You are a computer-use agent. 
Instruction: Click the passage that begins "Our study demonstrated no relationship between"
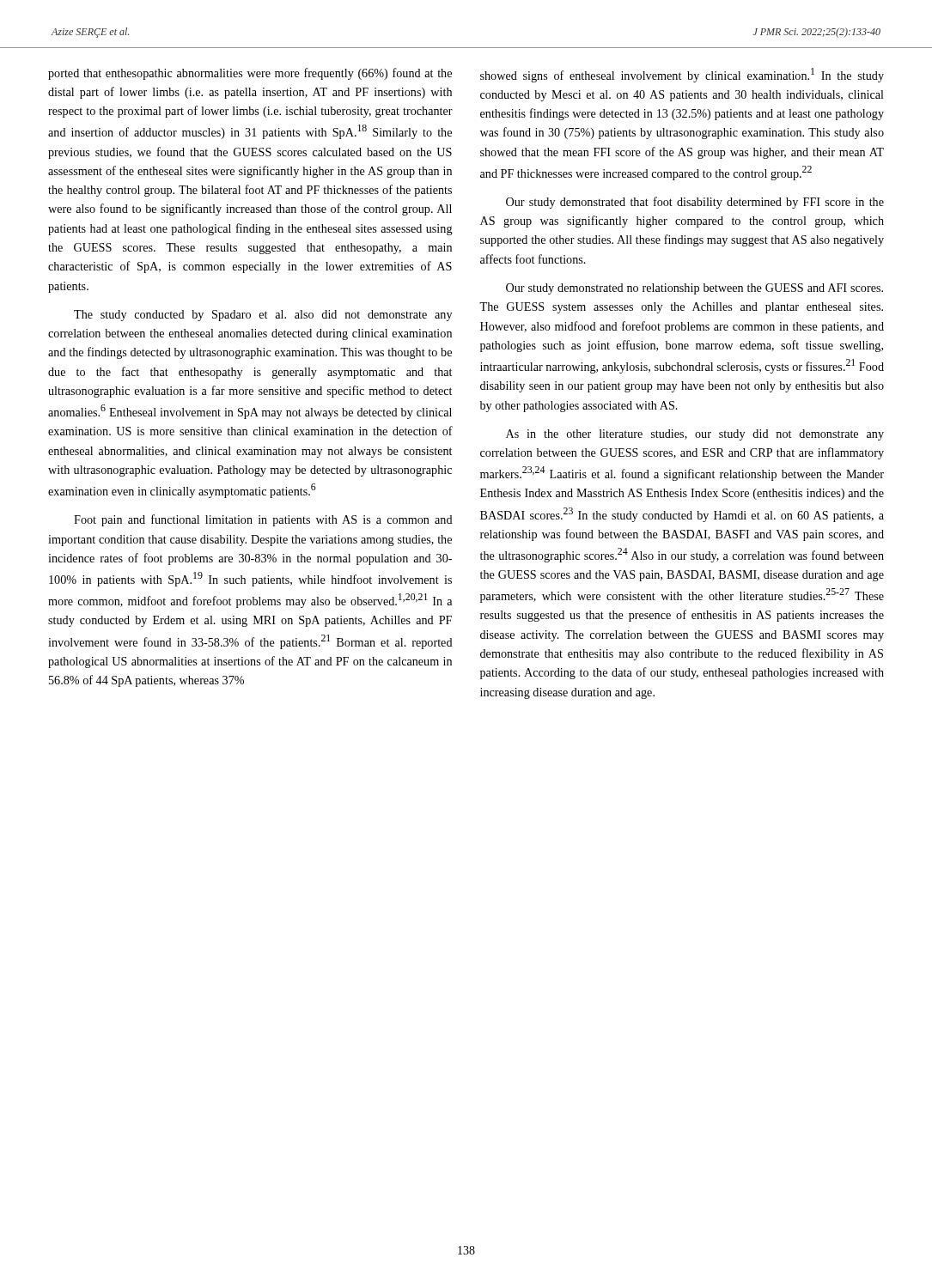pyautogui.click(x=682, y=346)
